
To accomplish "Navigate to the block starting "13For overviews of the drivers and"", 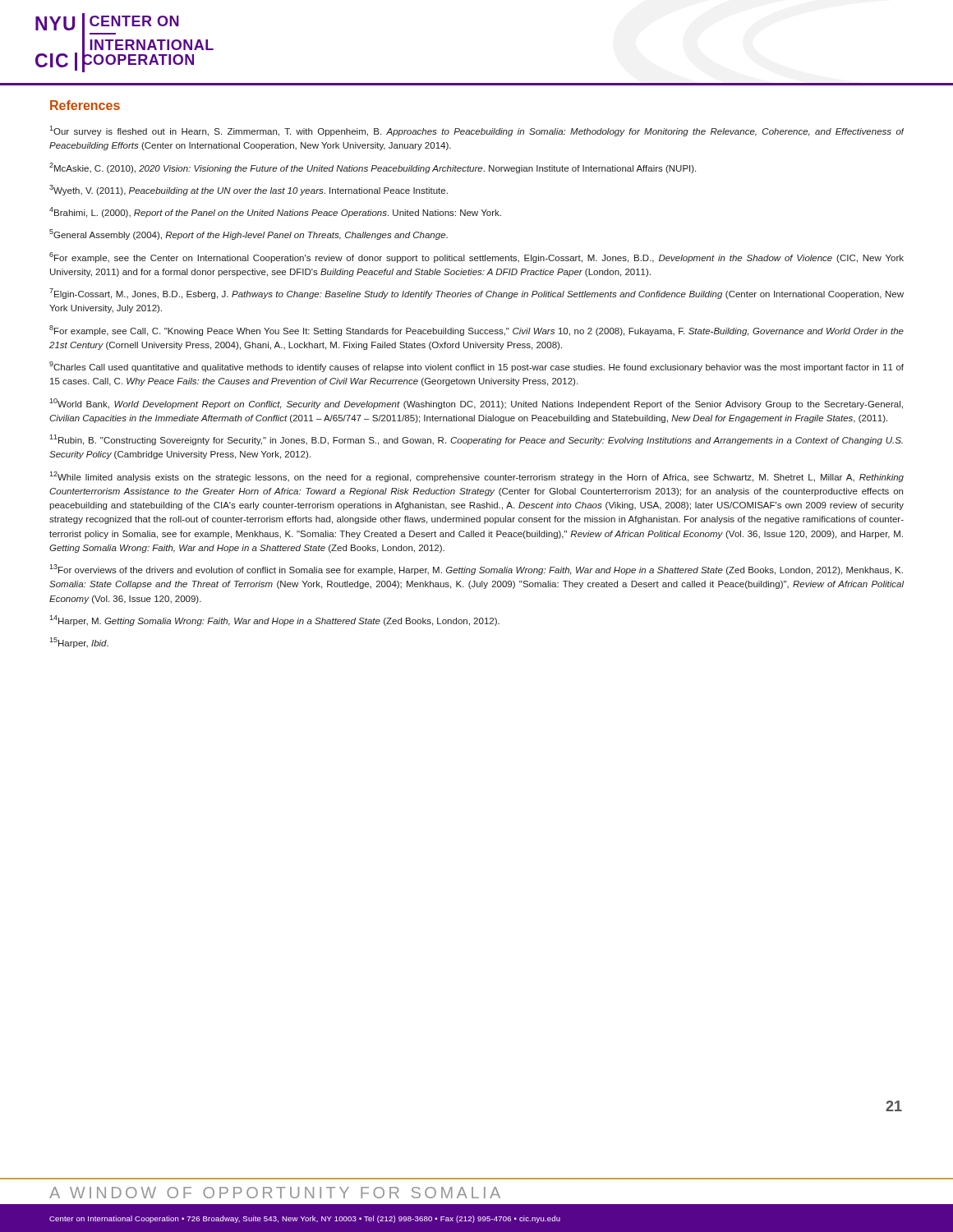I will (476, 583).
